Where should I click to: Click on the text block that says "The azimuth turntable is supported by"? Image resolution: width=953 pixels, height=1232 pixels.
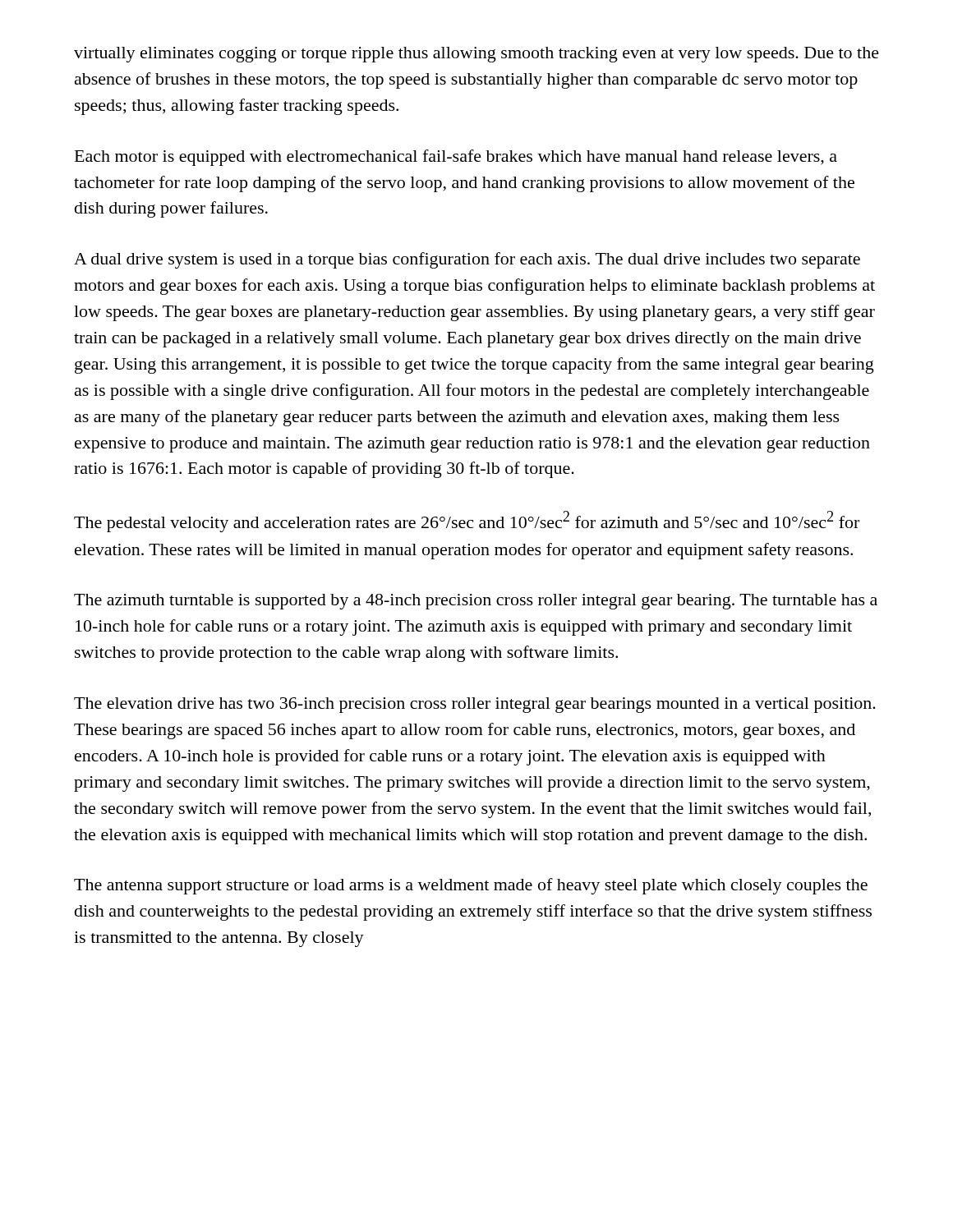click(476, 626)
